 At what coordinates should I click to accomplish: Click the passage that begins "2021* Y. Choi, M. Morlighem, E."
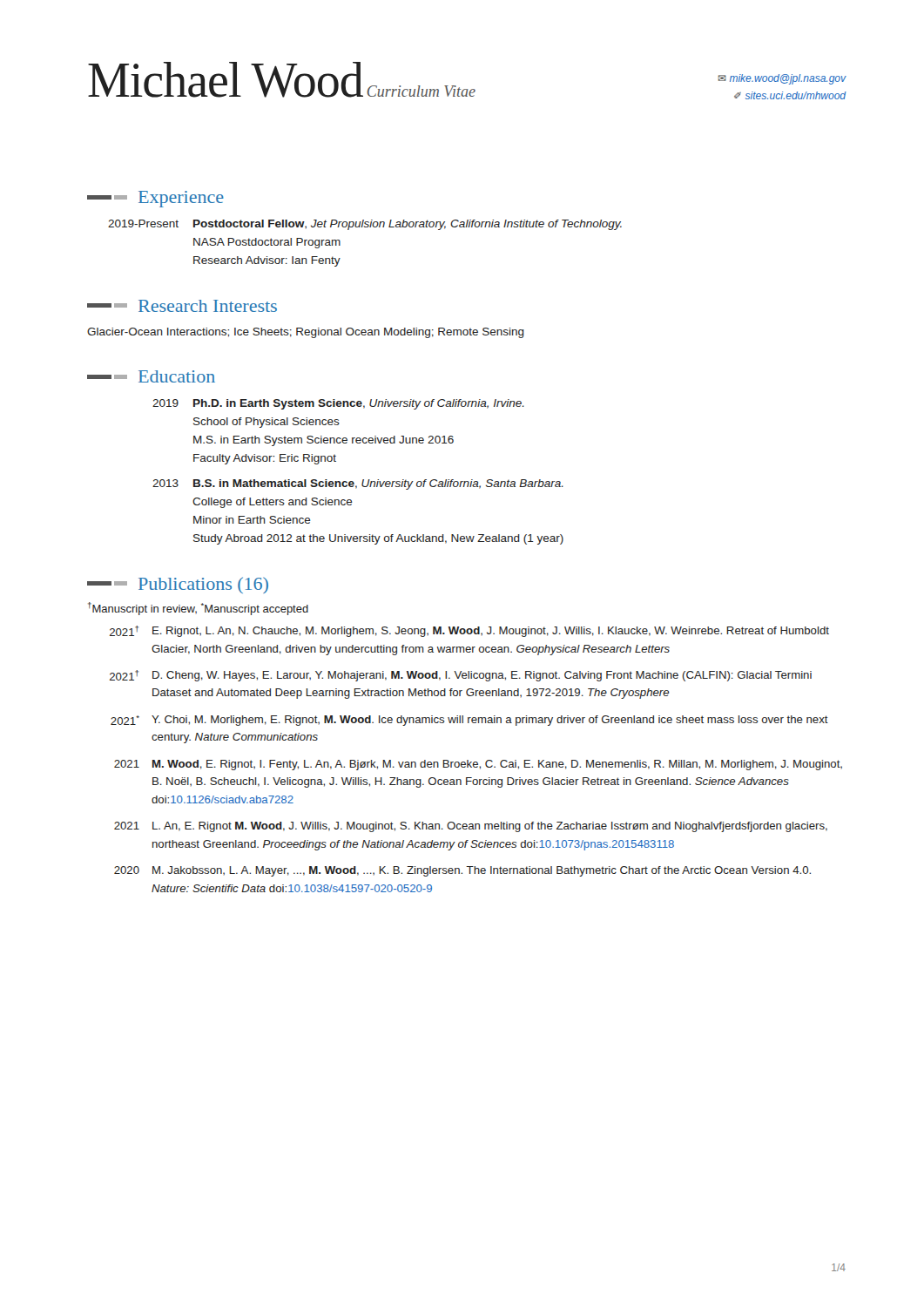click(x=466, y=729)
